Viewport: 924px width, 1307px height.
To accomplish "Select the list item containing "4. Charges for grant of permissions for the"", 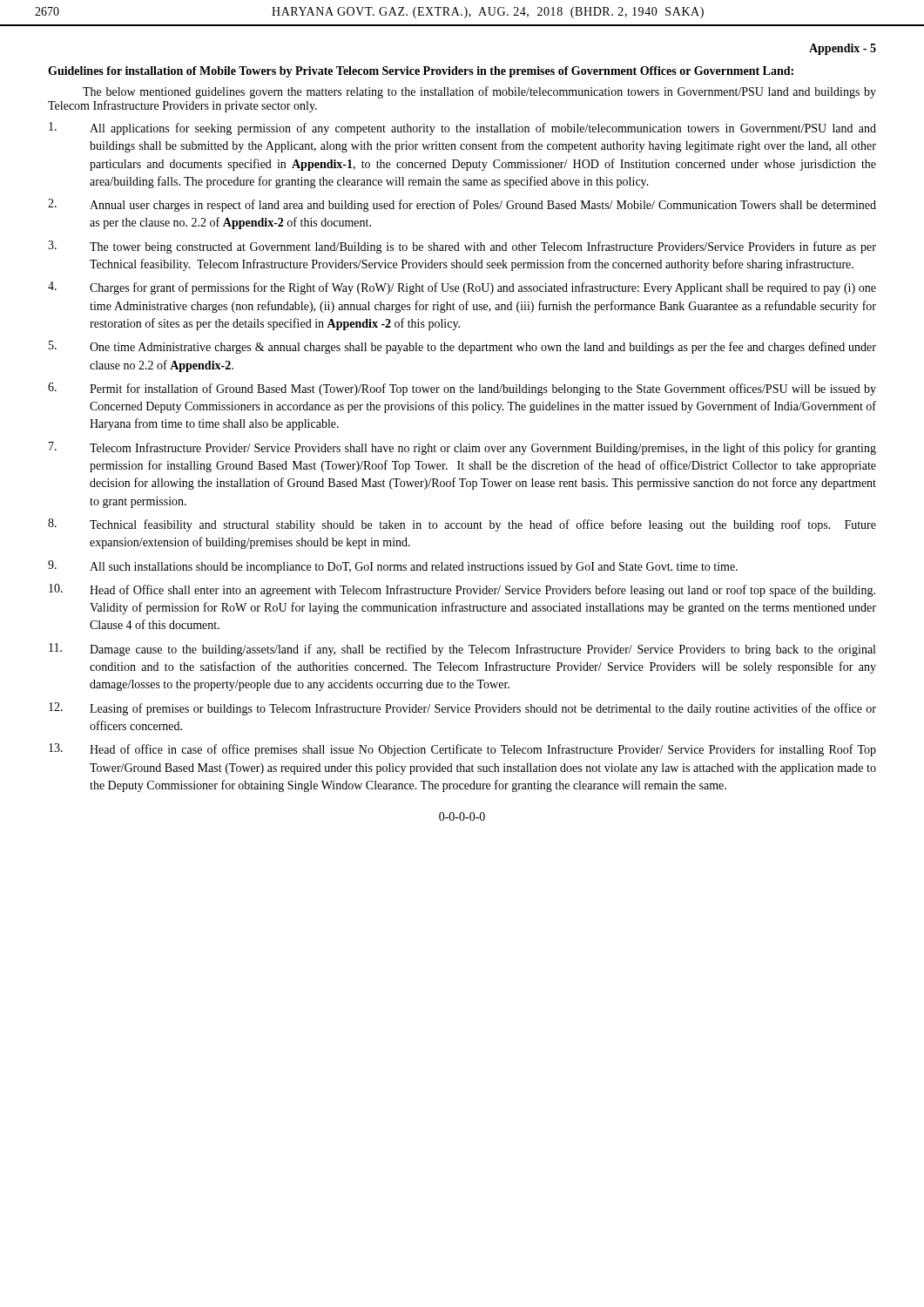I will tap(462, 306).
